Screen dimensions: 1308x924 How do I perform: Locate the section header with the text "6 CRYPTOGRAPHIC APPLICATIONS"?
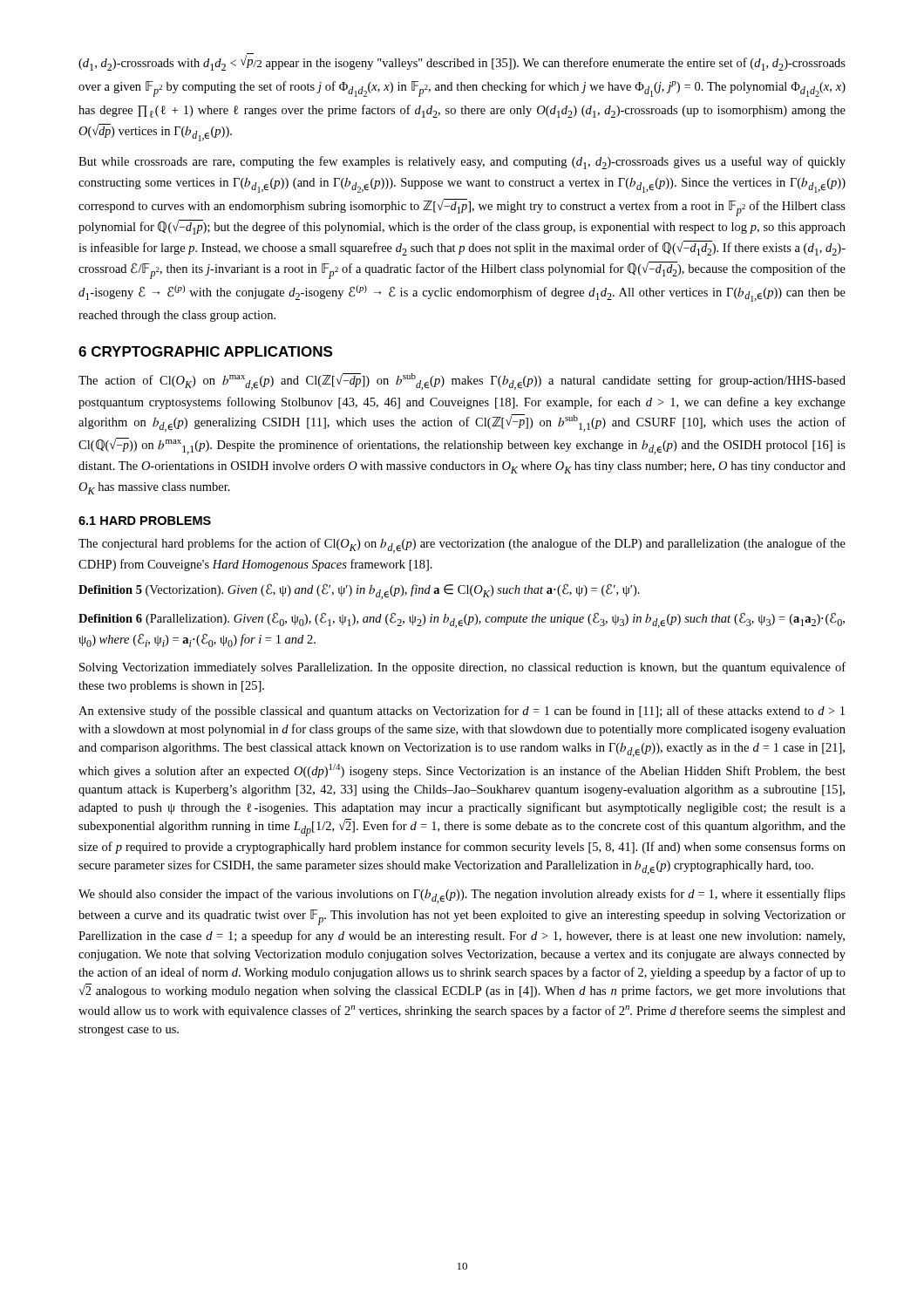pyautogui.click(x=206, y=352)
